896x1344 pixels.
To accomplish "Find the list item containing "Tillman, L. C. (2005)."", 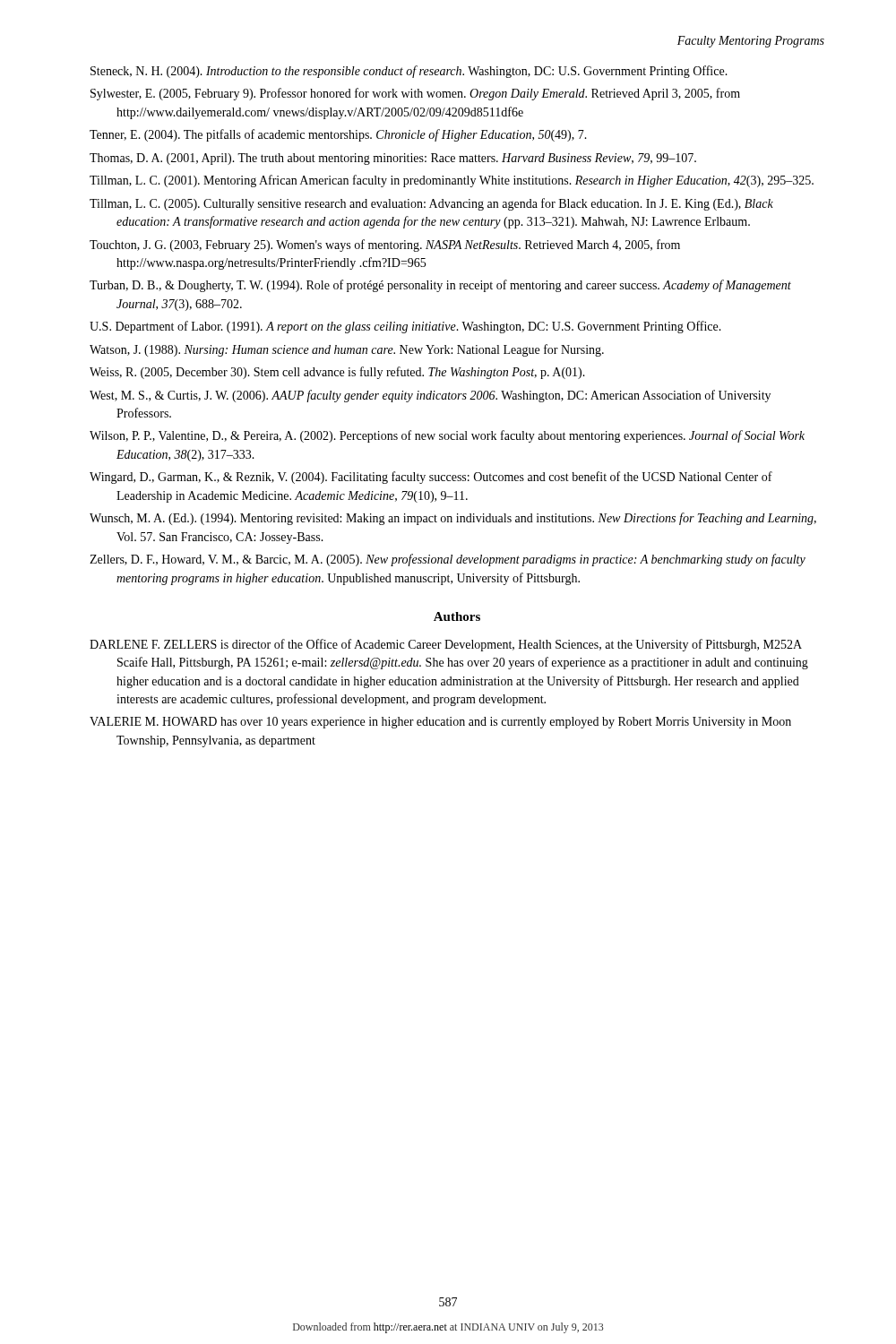I will (431, 213).
